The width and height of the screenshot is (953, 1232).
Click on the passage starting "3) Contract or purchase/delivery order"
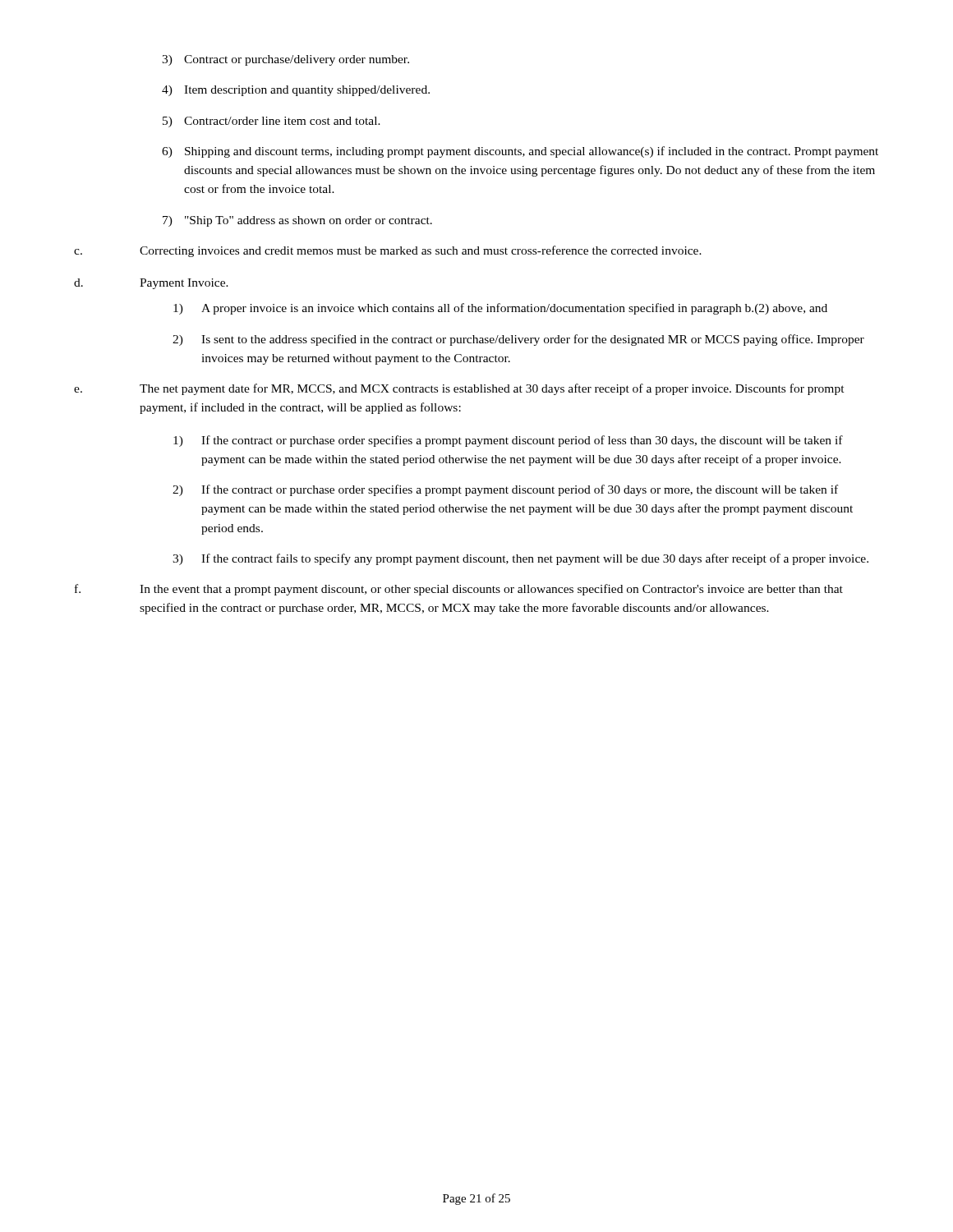pos(285,60)
